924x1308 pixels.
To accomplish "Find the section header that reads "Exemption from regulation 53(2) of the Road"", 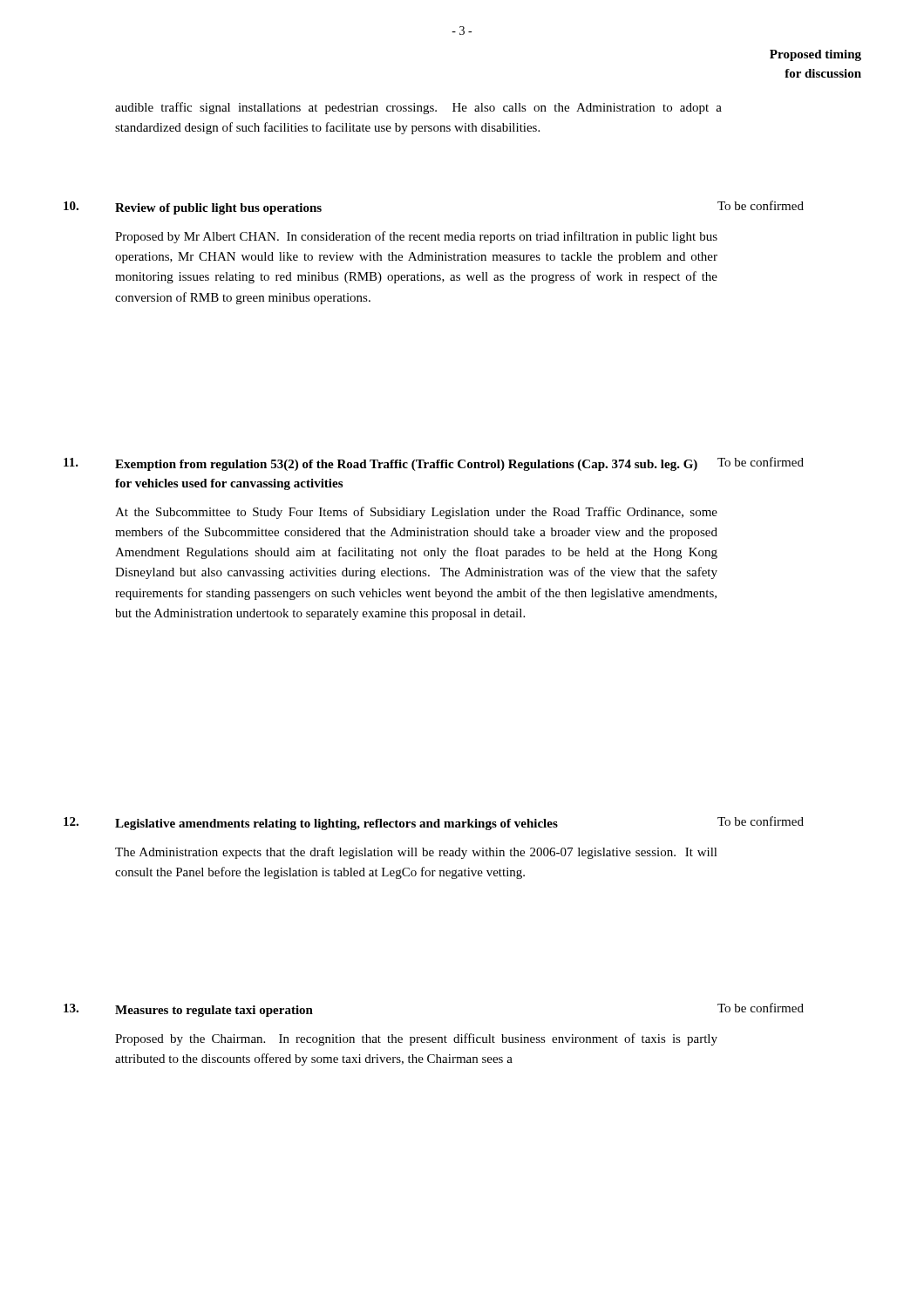I will [406, 473].
